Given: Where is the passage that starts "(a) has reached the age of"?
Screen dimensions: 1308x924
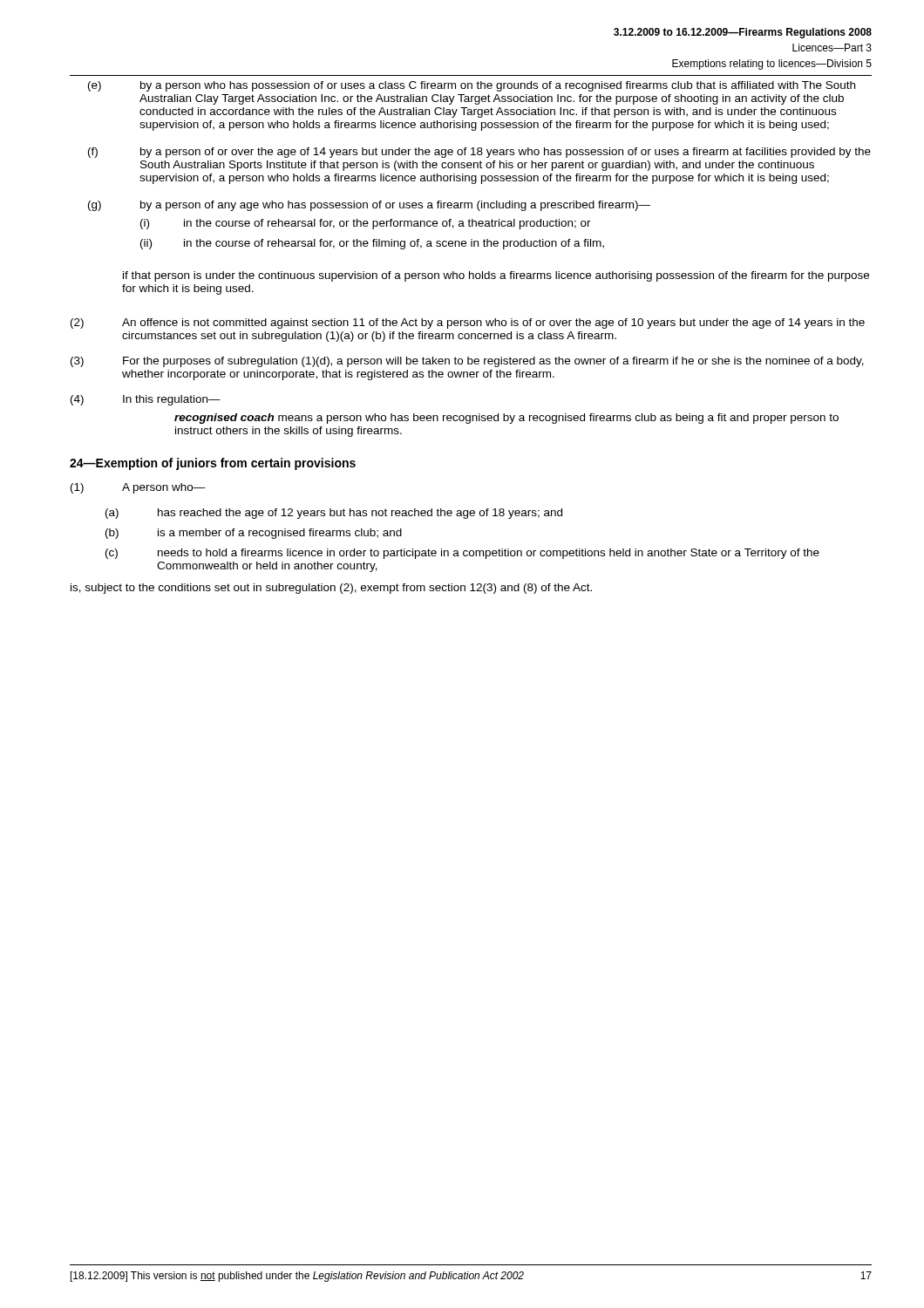Looking at the screenshot, I should (x=316, y=512).
